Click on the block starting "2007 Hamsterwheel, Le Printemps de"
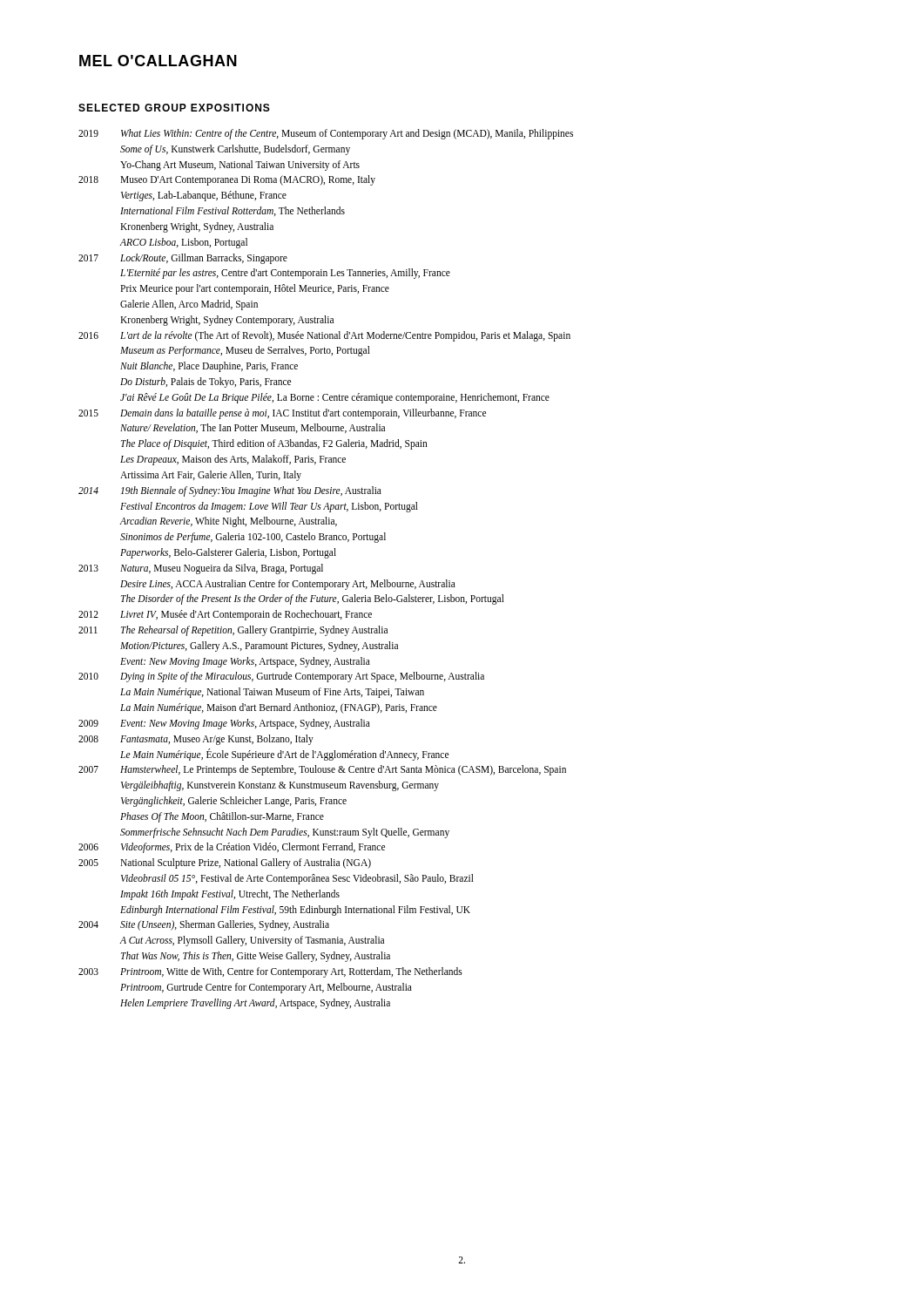This screenshot has height=1307, width=924. point(322,770)
